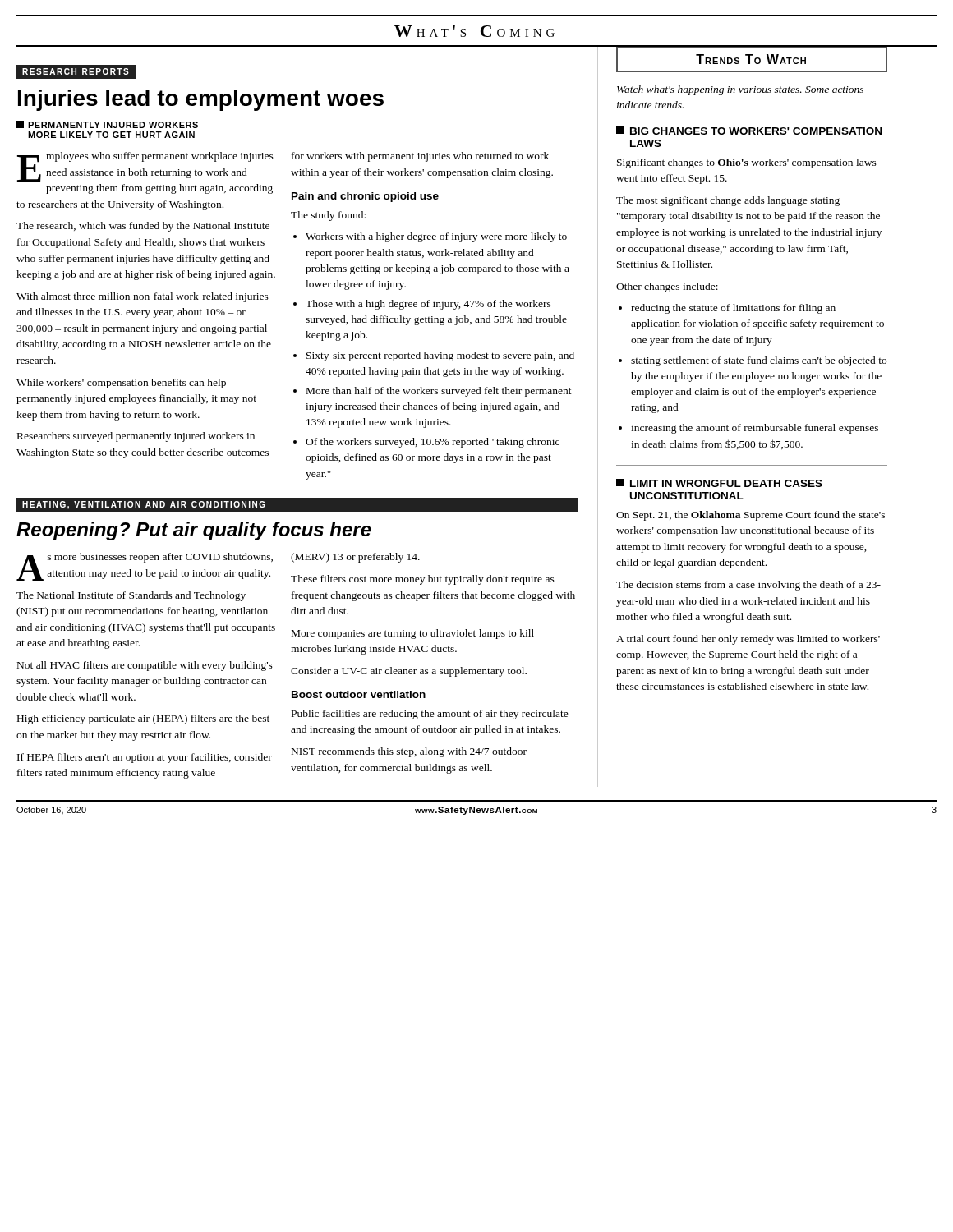Find the element starting "increasing the amount of reimbursable funeral expenses in"
This screenshot has height=1232, width=953.
[x=755, y=436]
